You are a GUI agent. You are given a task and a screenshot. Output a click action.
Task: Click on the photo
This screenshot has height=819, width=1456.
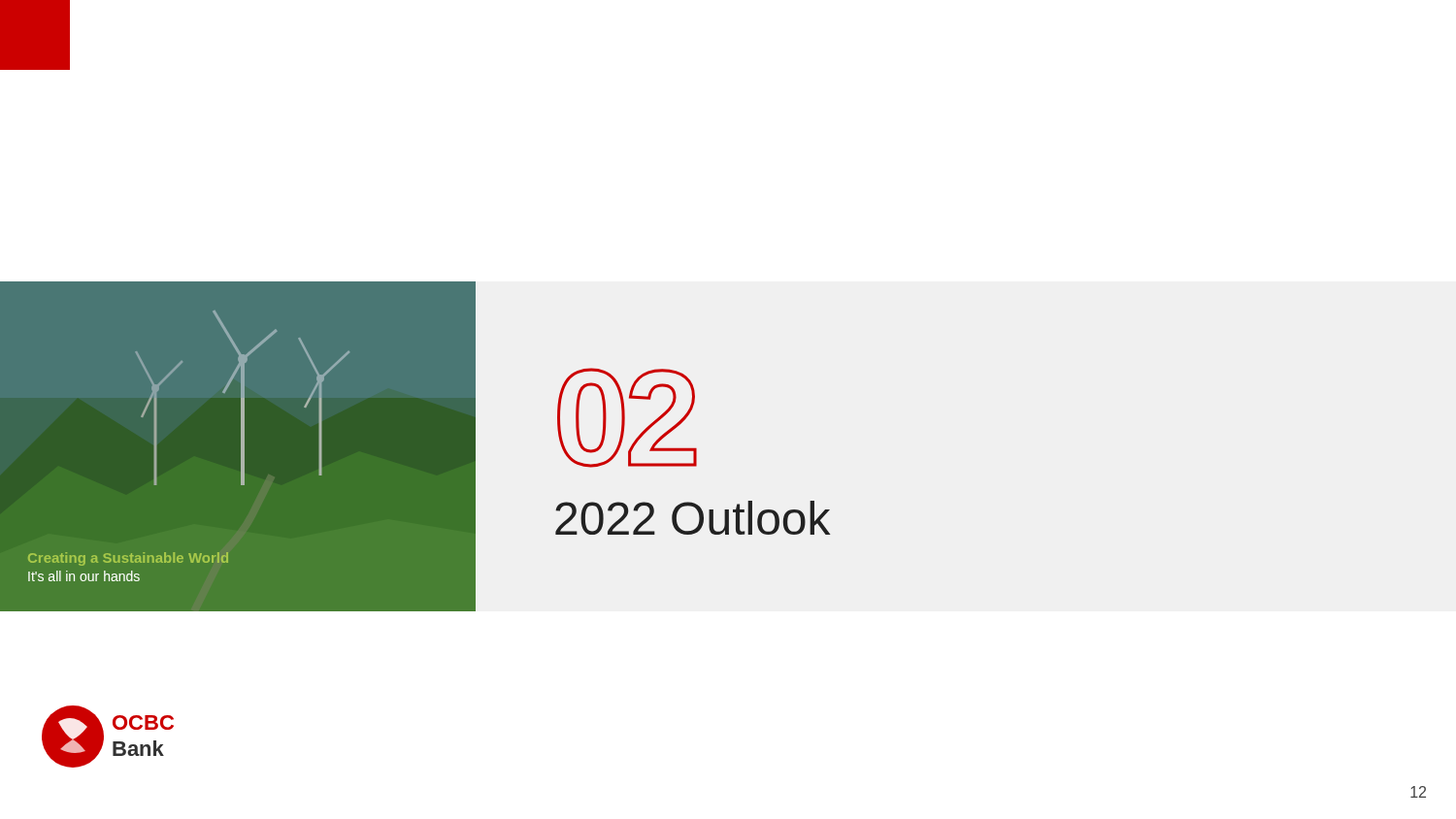coord(238,446)
